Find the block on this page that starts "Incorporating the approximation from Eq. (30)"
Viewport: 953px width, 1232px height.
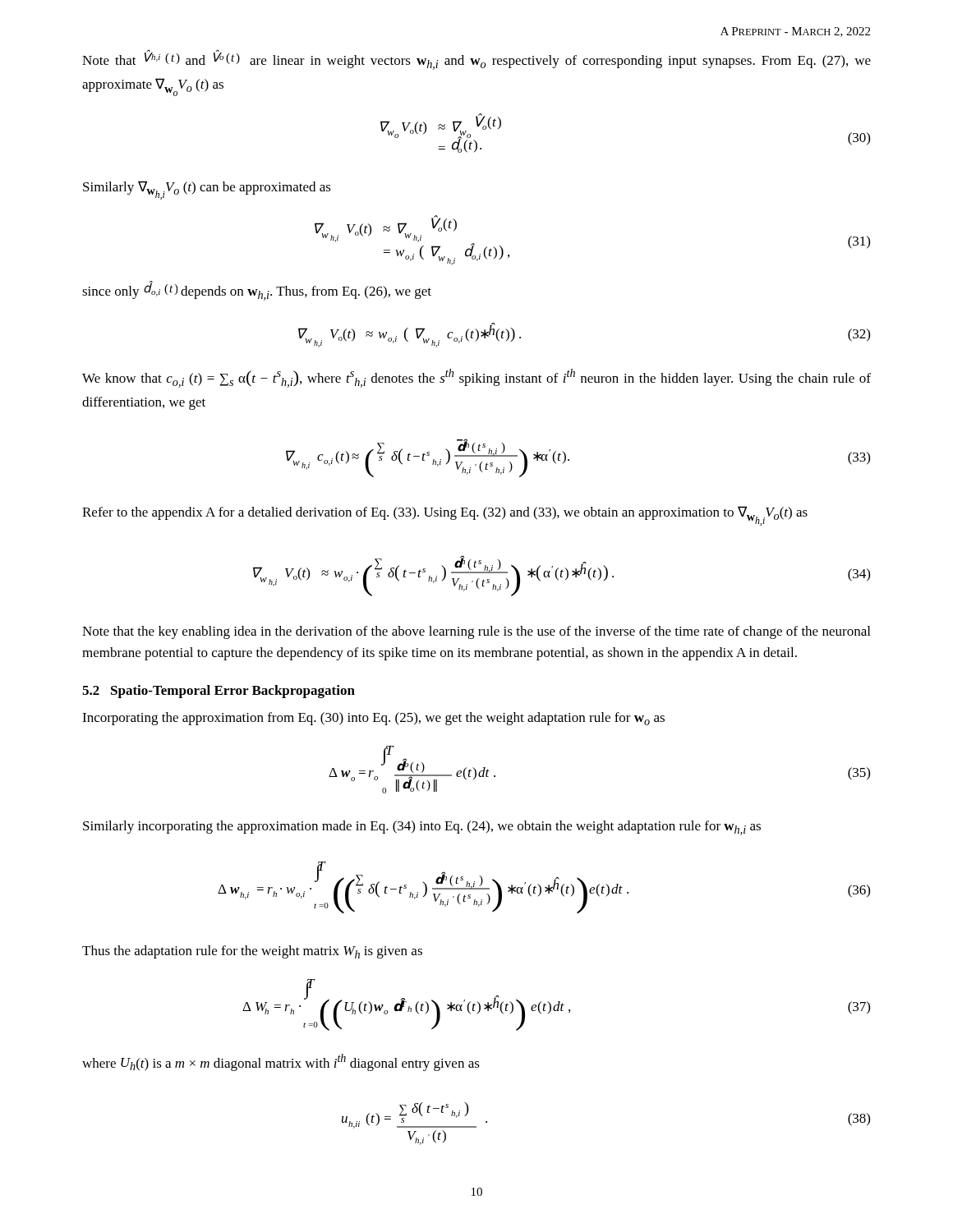476,719
